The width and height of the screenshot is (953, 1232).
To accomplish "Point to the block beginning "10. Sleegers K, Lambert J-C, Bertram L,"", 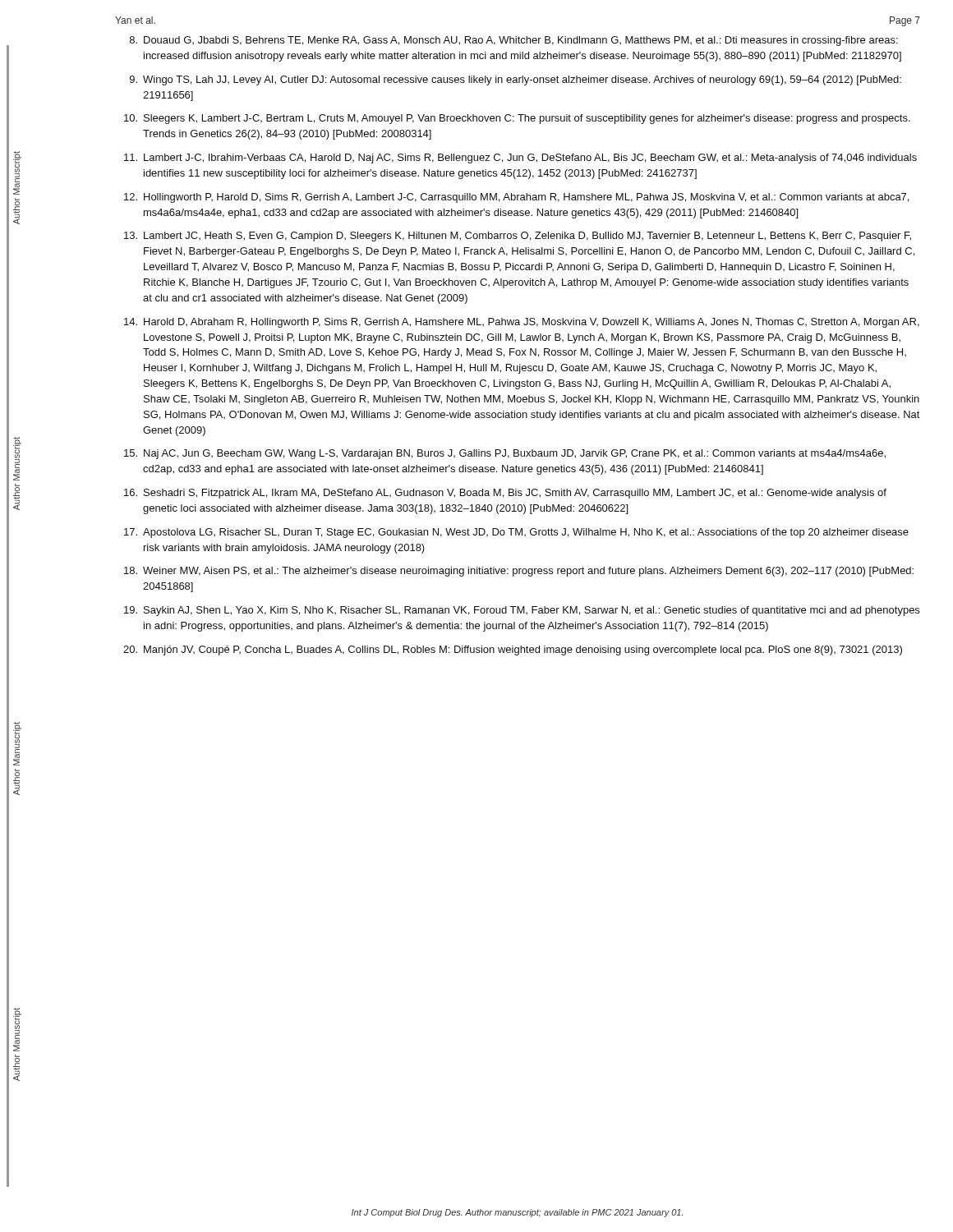I will pyautogui.click(x=518, y=127).
